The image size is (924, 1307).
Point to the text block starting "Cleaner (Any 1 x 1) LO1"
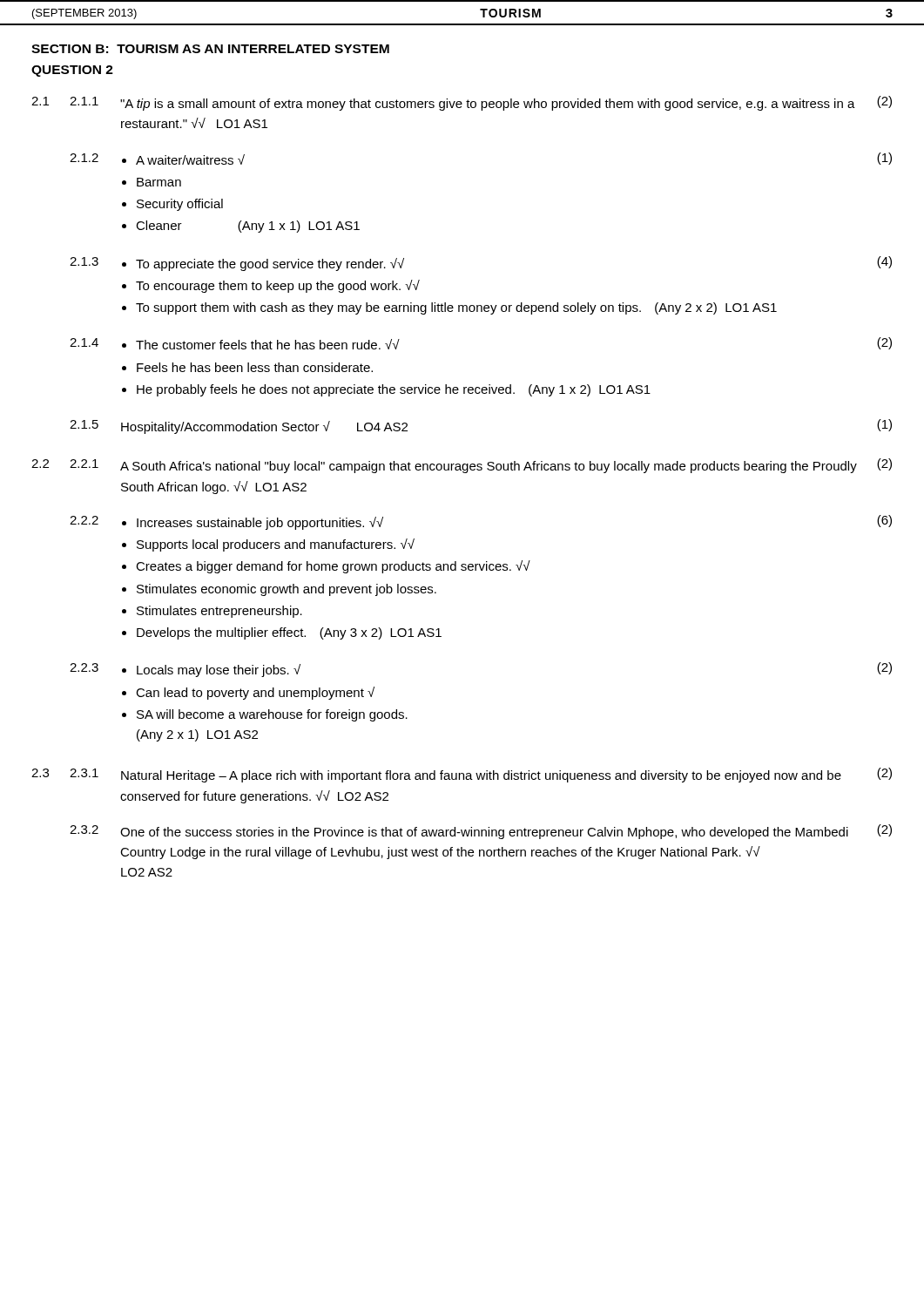click(x=248, y=227)
